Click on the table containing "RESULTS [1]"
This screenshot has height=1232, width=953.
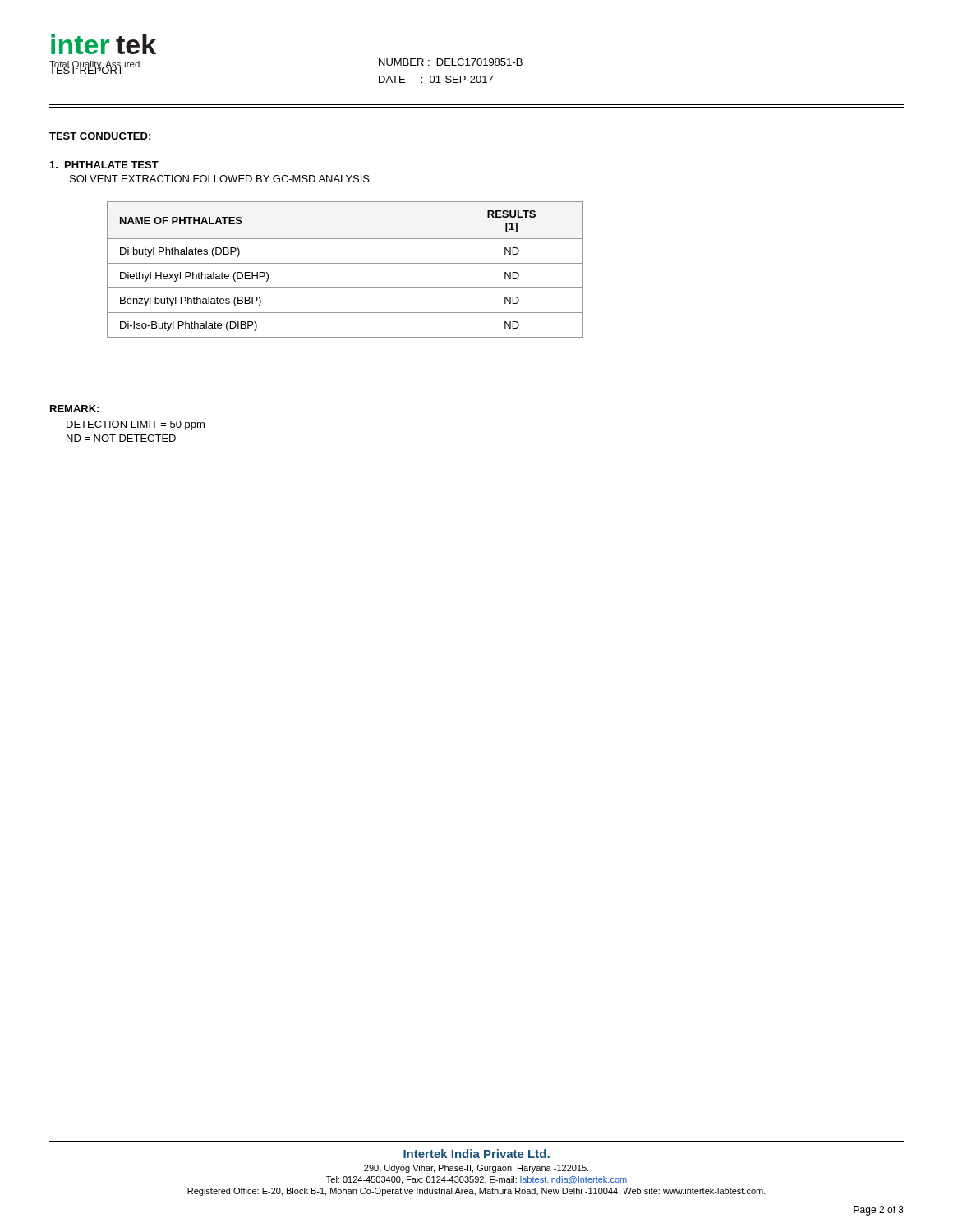point(345,269)
